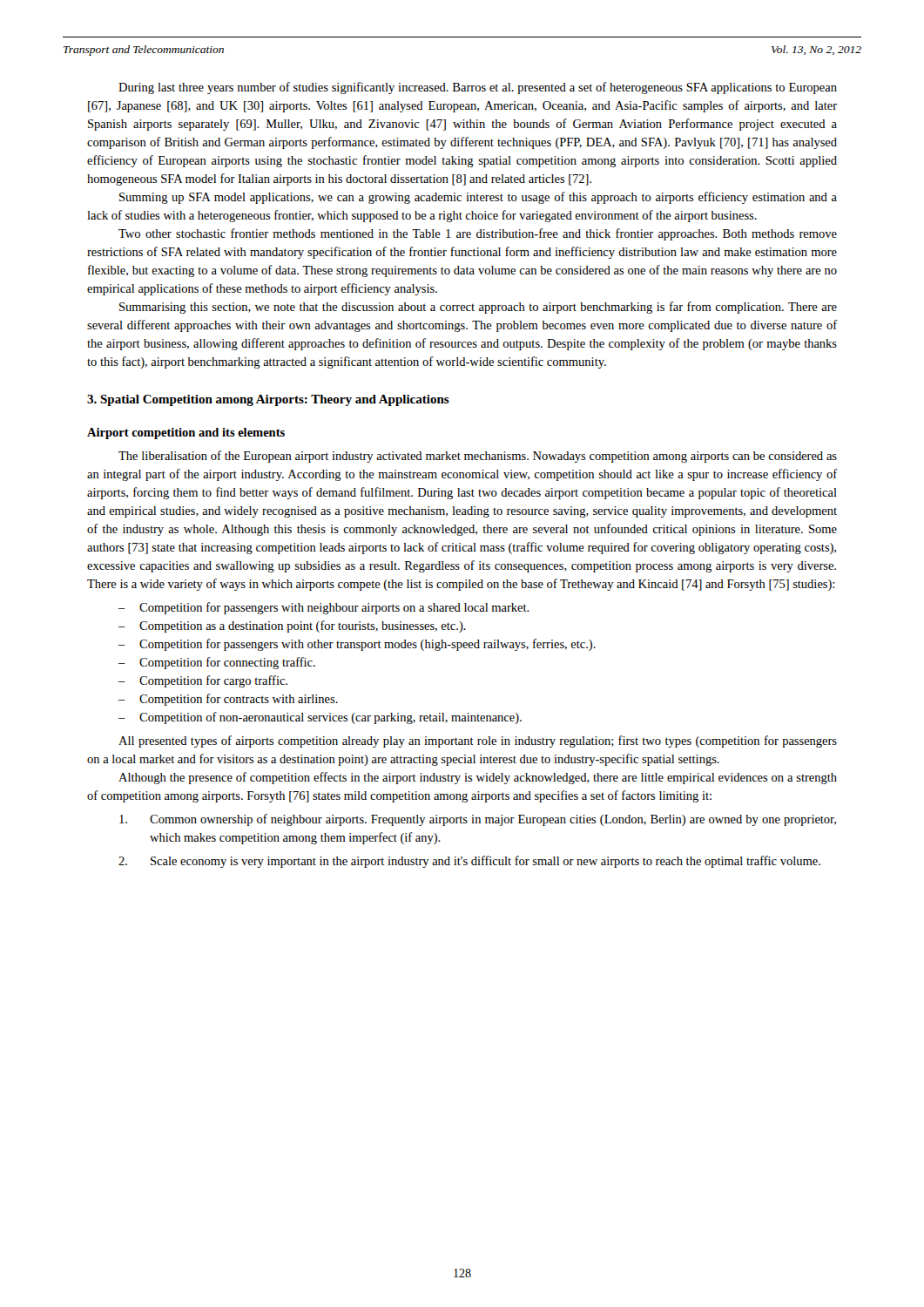Find the block on this page that starts "Scale economy is very important in the"

(x=462, y=862)
